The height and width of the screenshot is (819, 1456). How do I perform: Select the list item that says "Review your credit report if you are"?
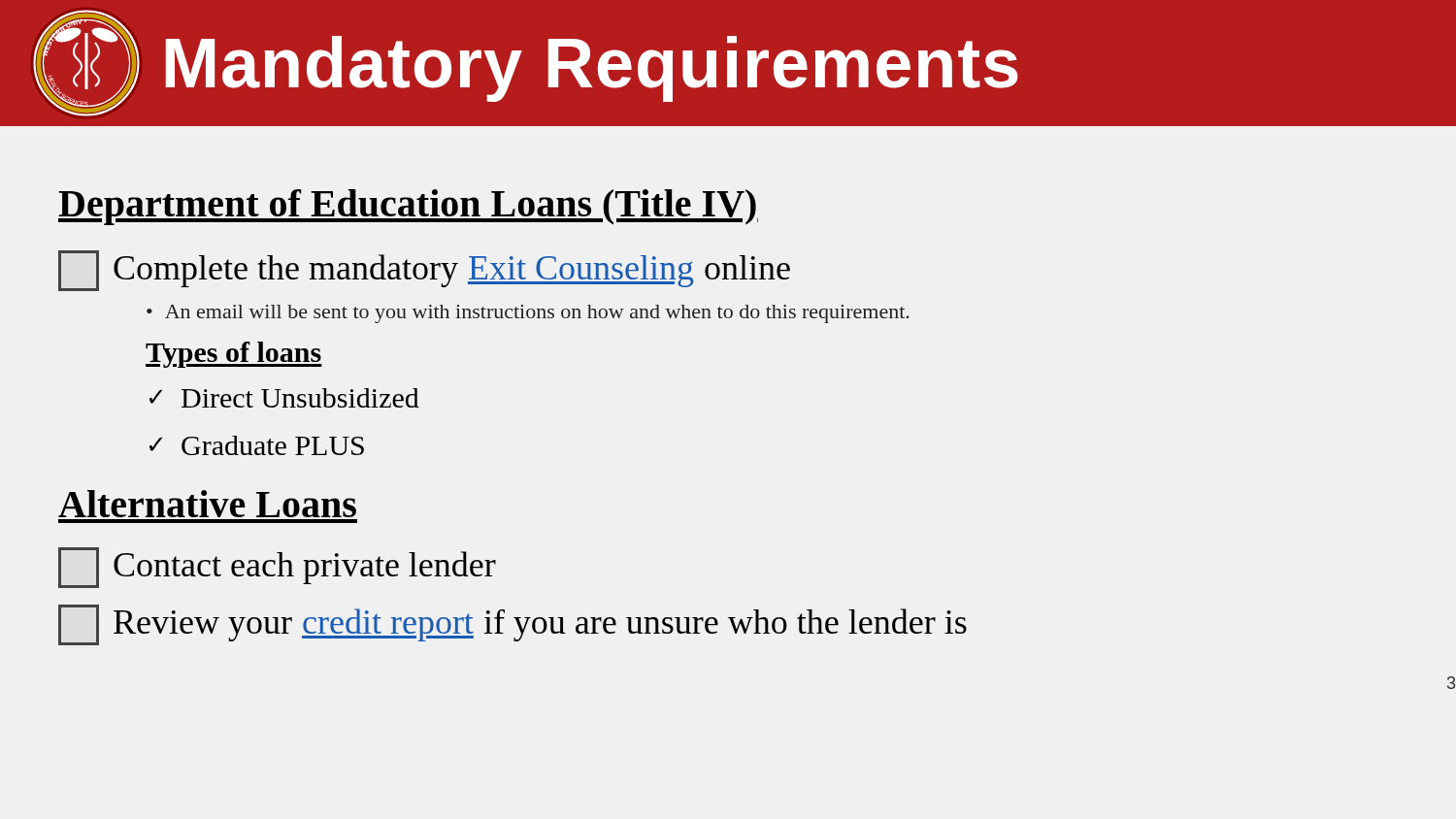click(513, 622)
